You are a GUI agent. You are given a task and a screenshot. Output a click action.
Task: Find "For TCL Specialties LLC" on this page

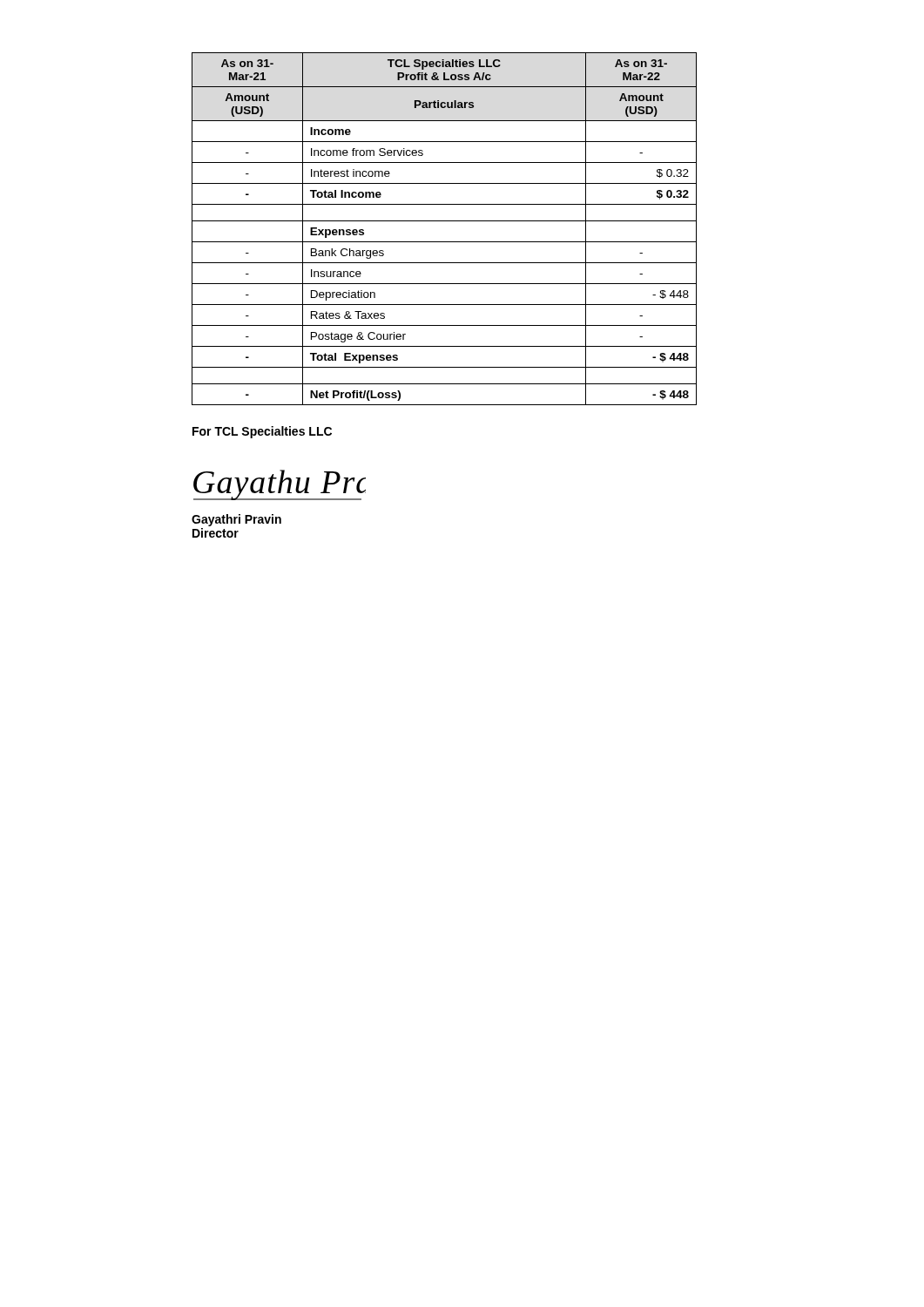(262, 431)
